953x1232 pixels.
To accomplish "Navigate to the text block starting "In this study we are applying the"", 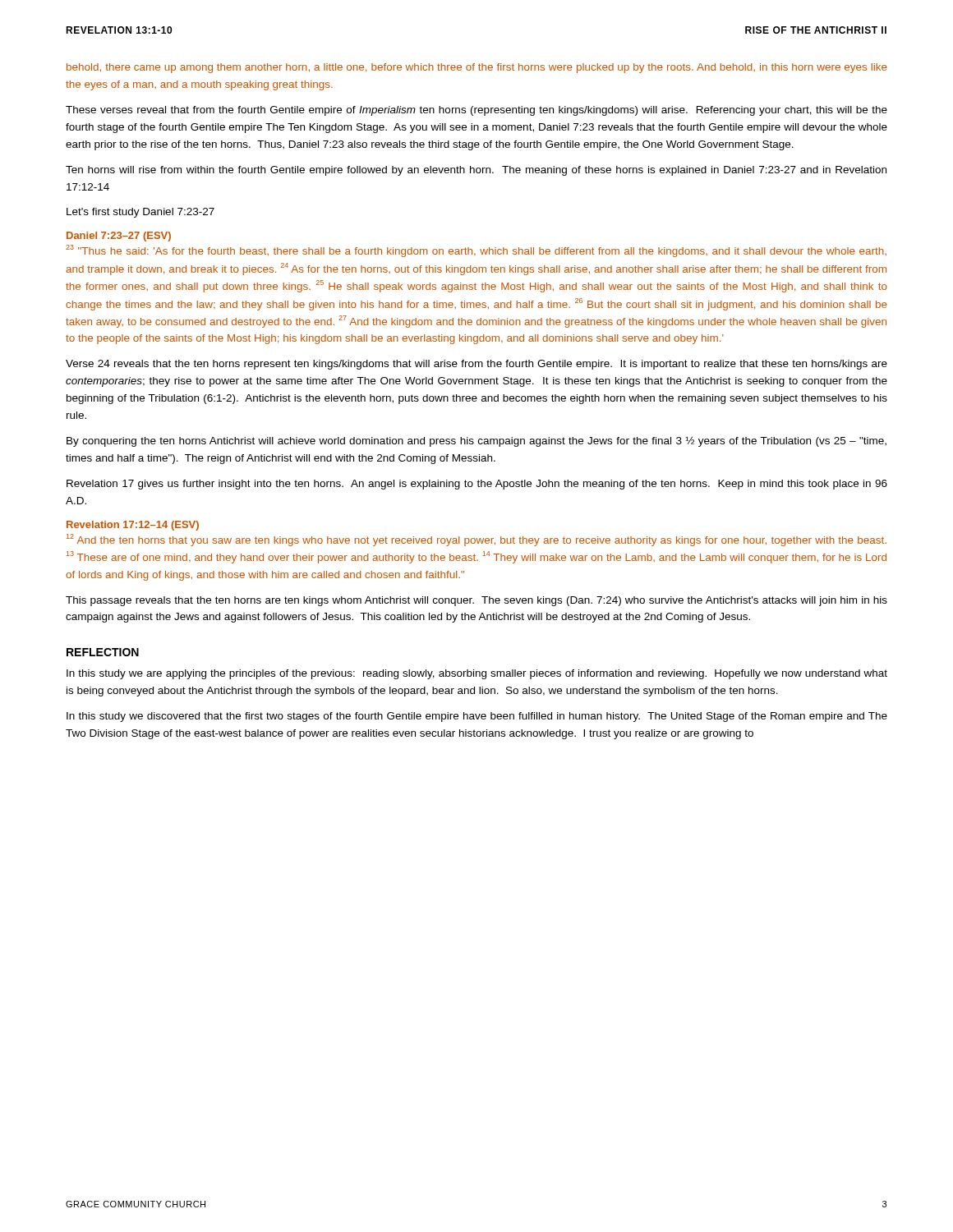I will point(476,682).
